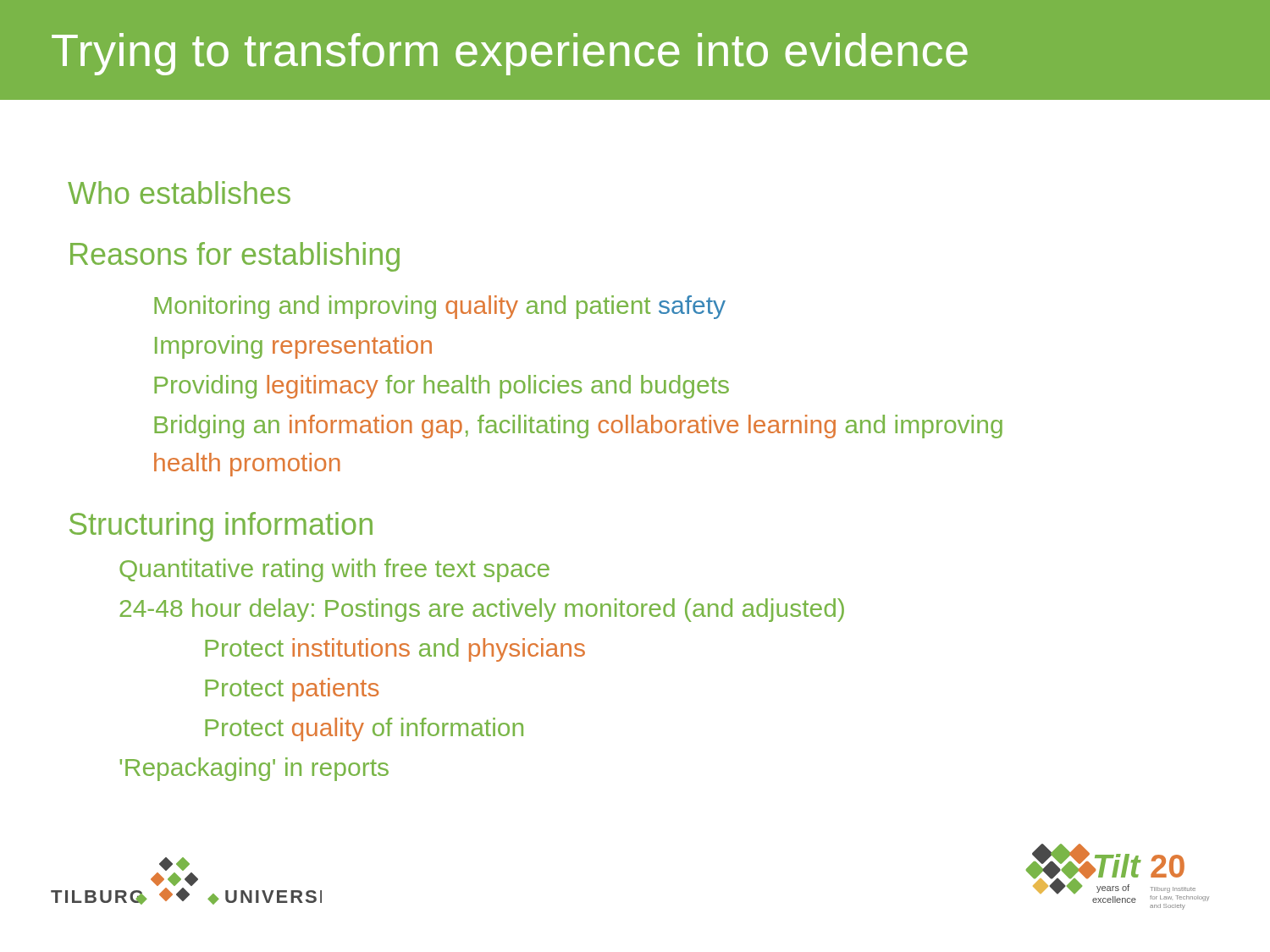The image size is (1270, 952).
Task: Select the block starting "Protect institutions and physicians"
Action: pos(395,648)
